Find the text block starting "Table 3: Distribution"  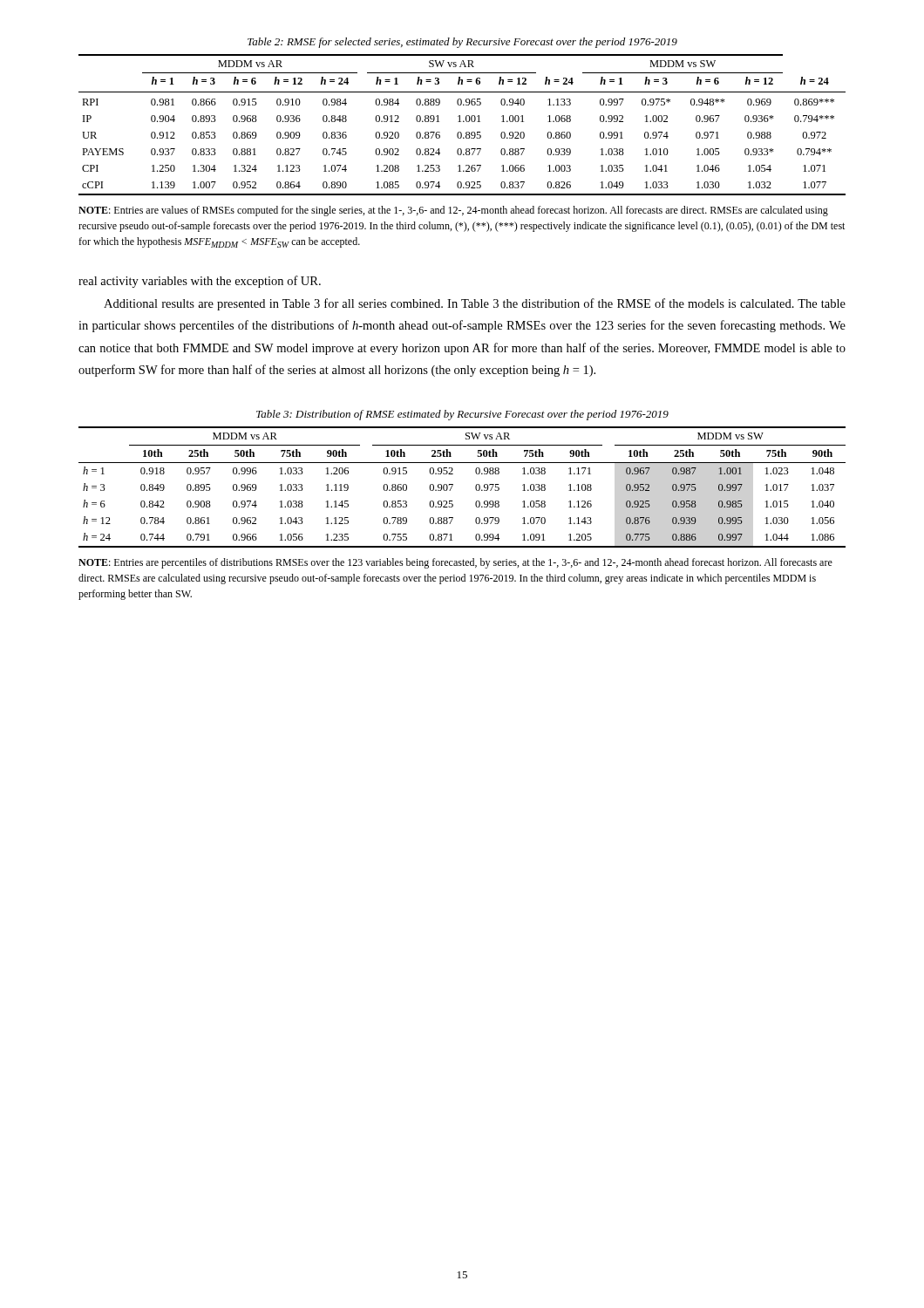pos(462,414)
